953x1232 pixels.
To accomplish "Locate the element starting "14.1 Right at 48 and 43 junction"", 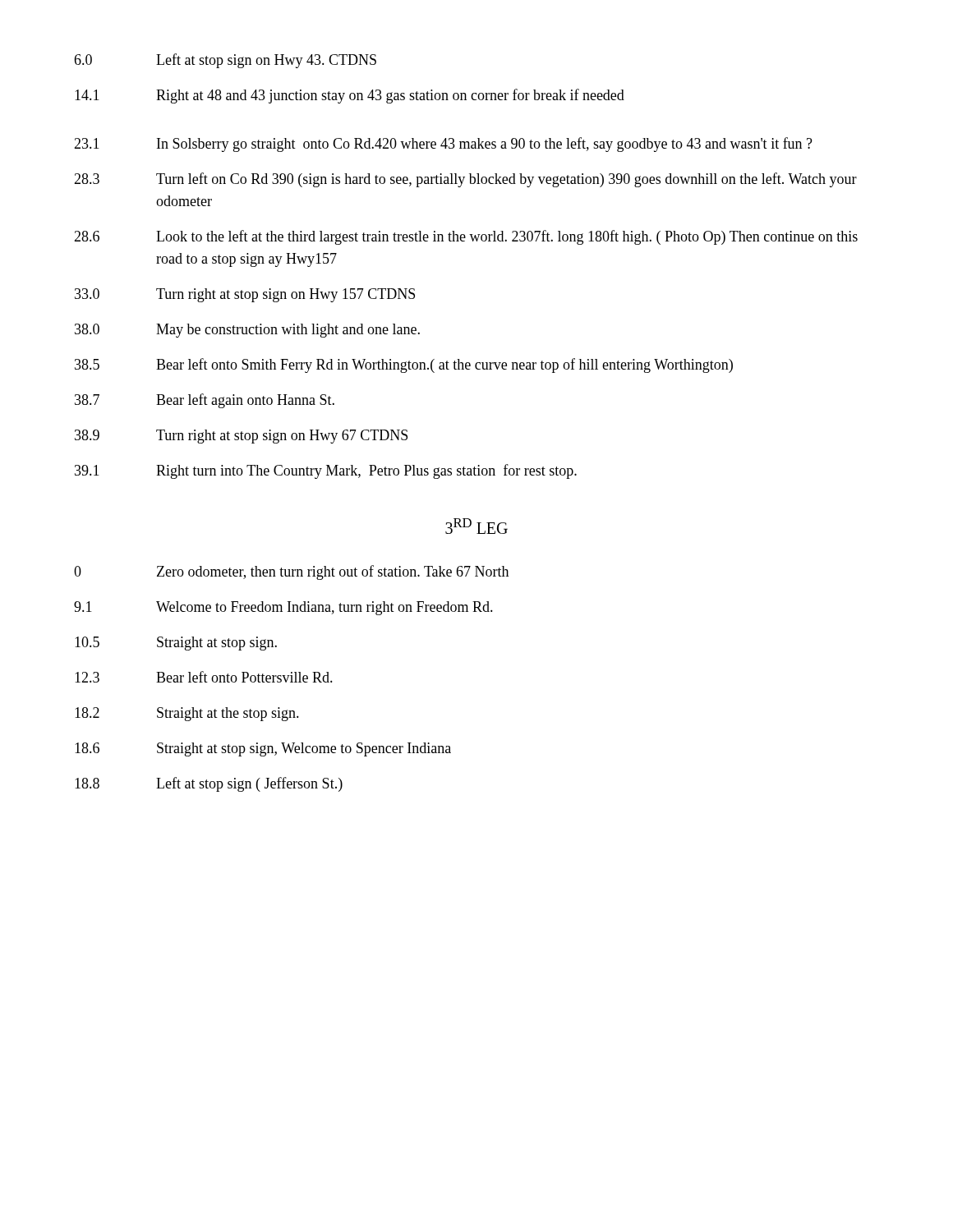I will pyautogui.click(x=476, y=96).
